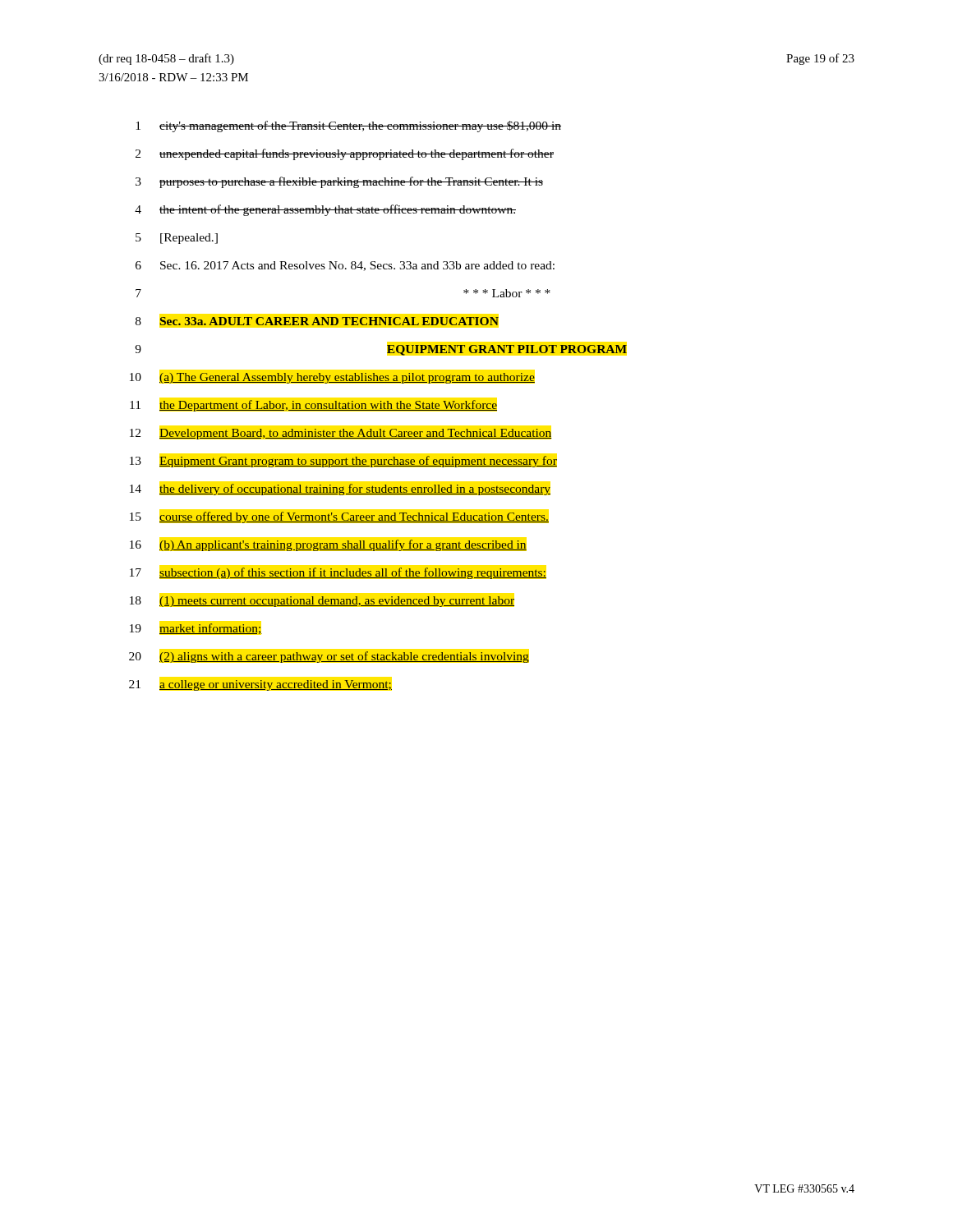The height and width of the screenshot is (1232, 953).
Task: Click on the text block starting "14 the delivery of occupational training"
Action: point(476,489)
